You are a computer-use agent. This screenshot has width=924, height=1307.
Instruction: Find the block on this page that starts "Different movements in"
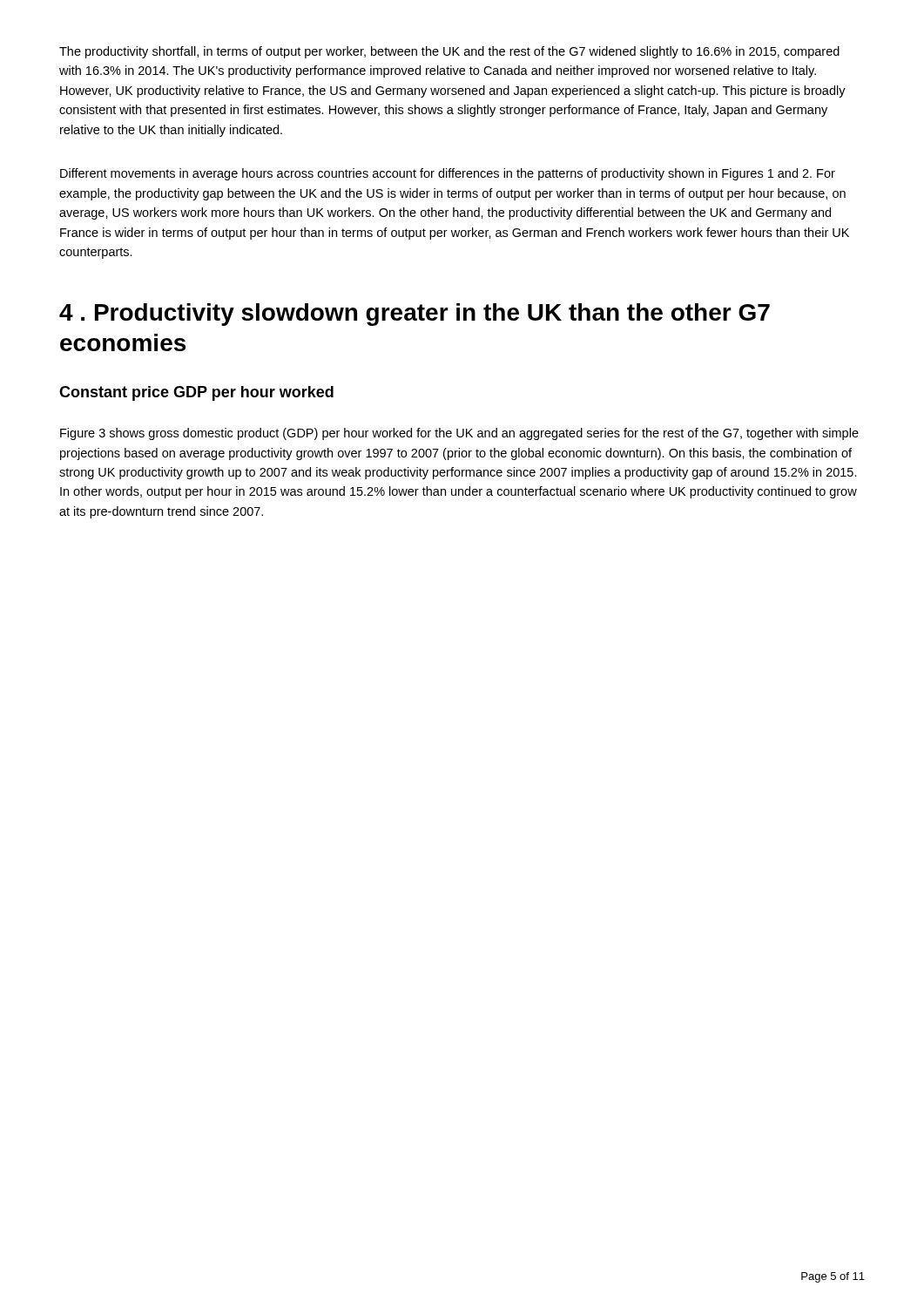click(454, 213)
